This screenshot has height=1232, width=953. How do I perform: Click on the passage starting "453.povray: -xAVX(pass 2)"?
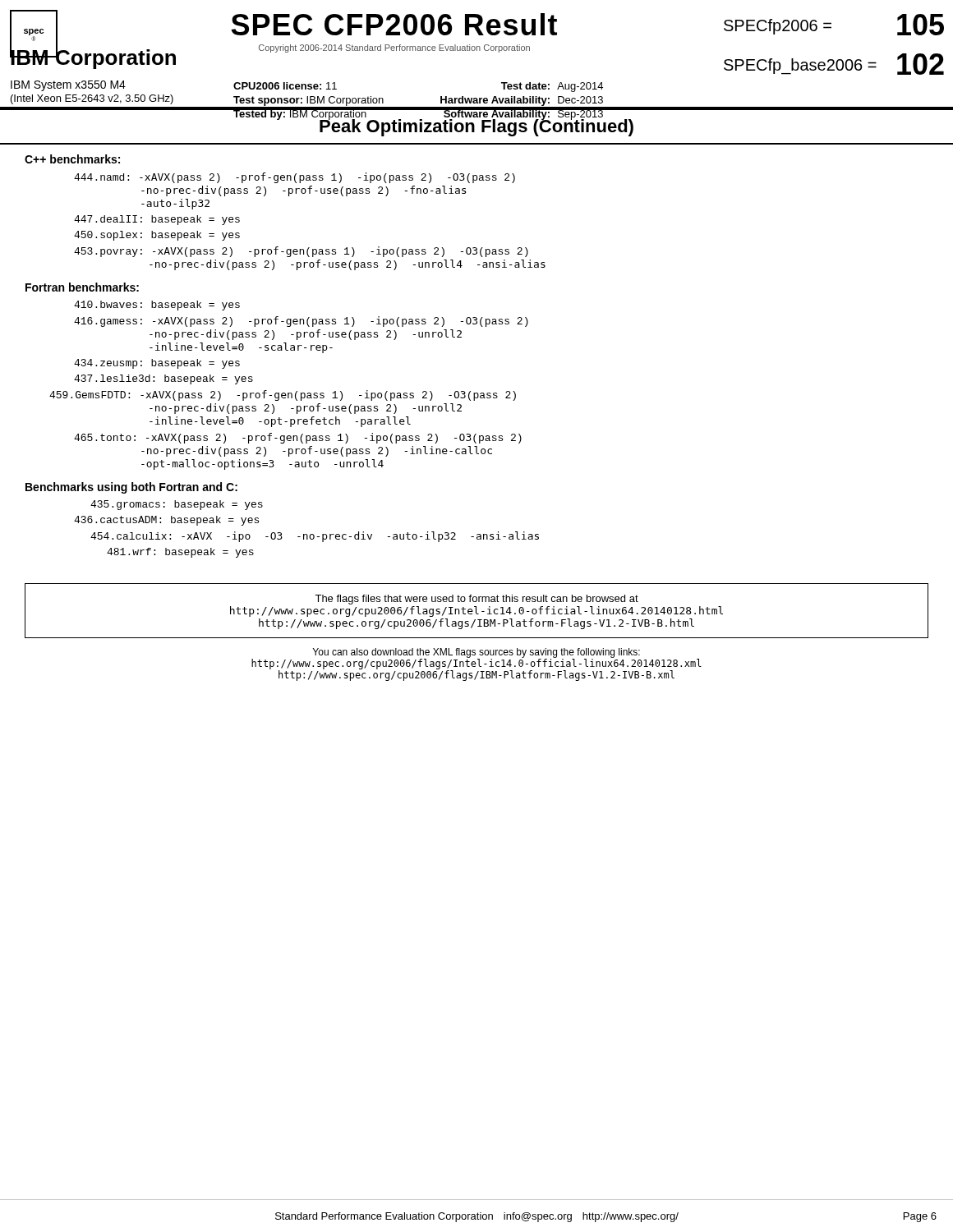tap(310, 258)
